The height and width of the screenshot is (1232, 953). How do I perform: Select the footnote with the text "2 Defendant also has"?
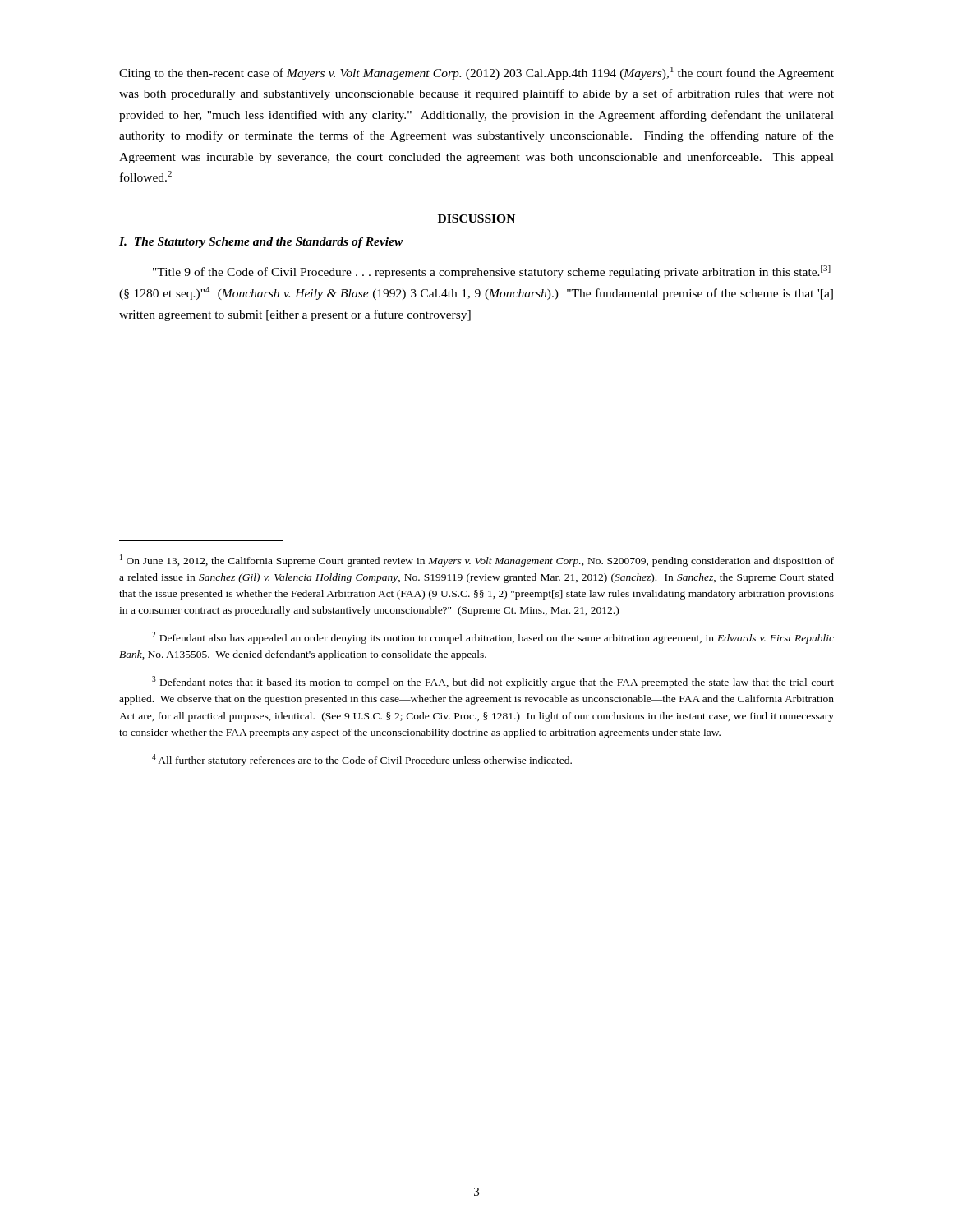476,647
